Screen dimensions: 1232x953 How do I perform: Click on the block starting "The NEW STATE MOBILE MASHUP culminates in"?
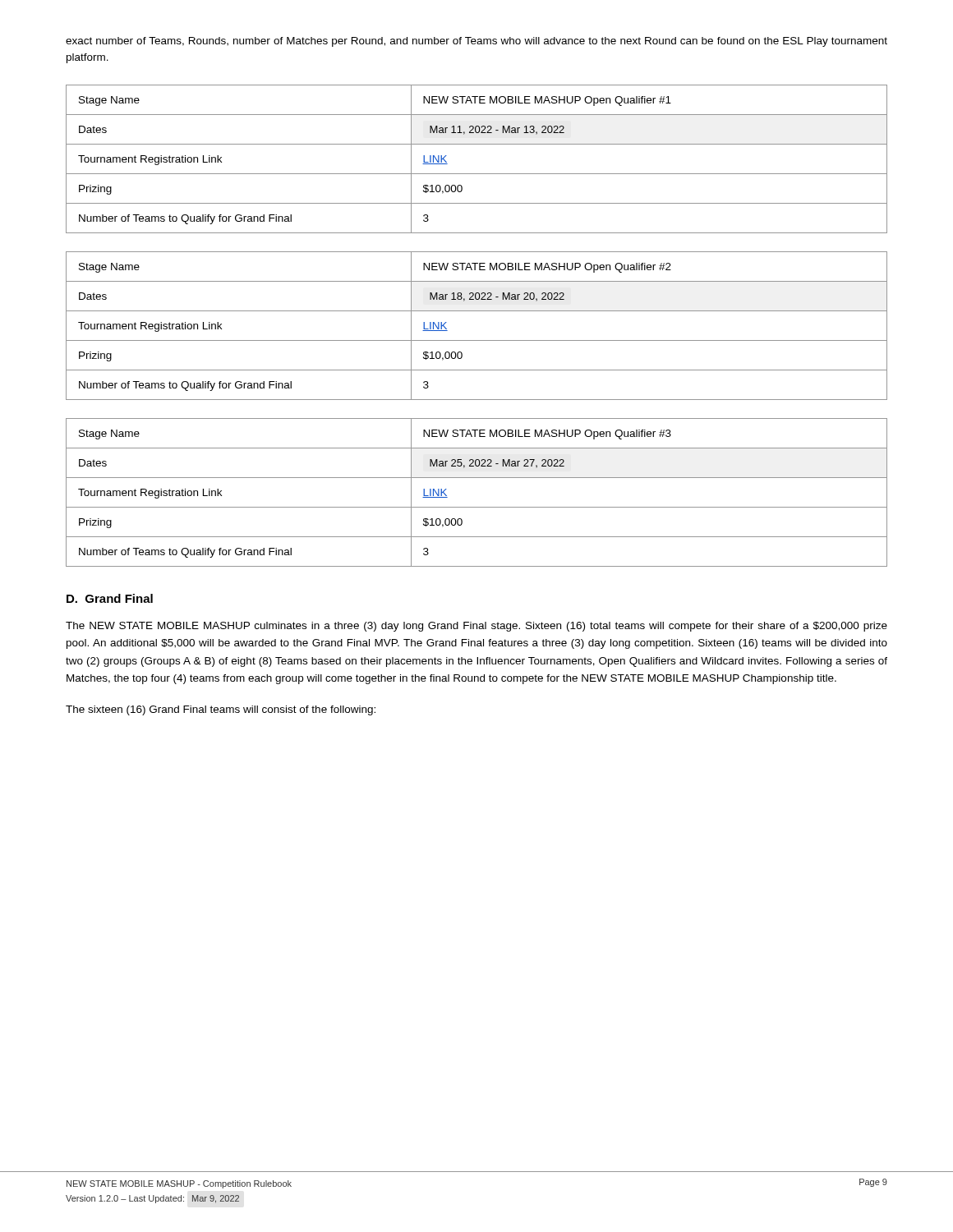(x=476, y=652)
